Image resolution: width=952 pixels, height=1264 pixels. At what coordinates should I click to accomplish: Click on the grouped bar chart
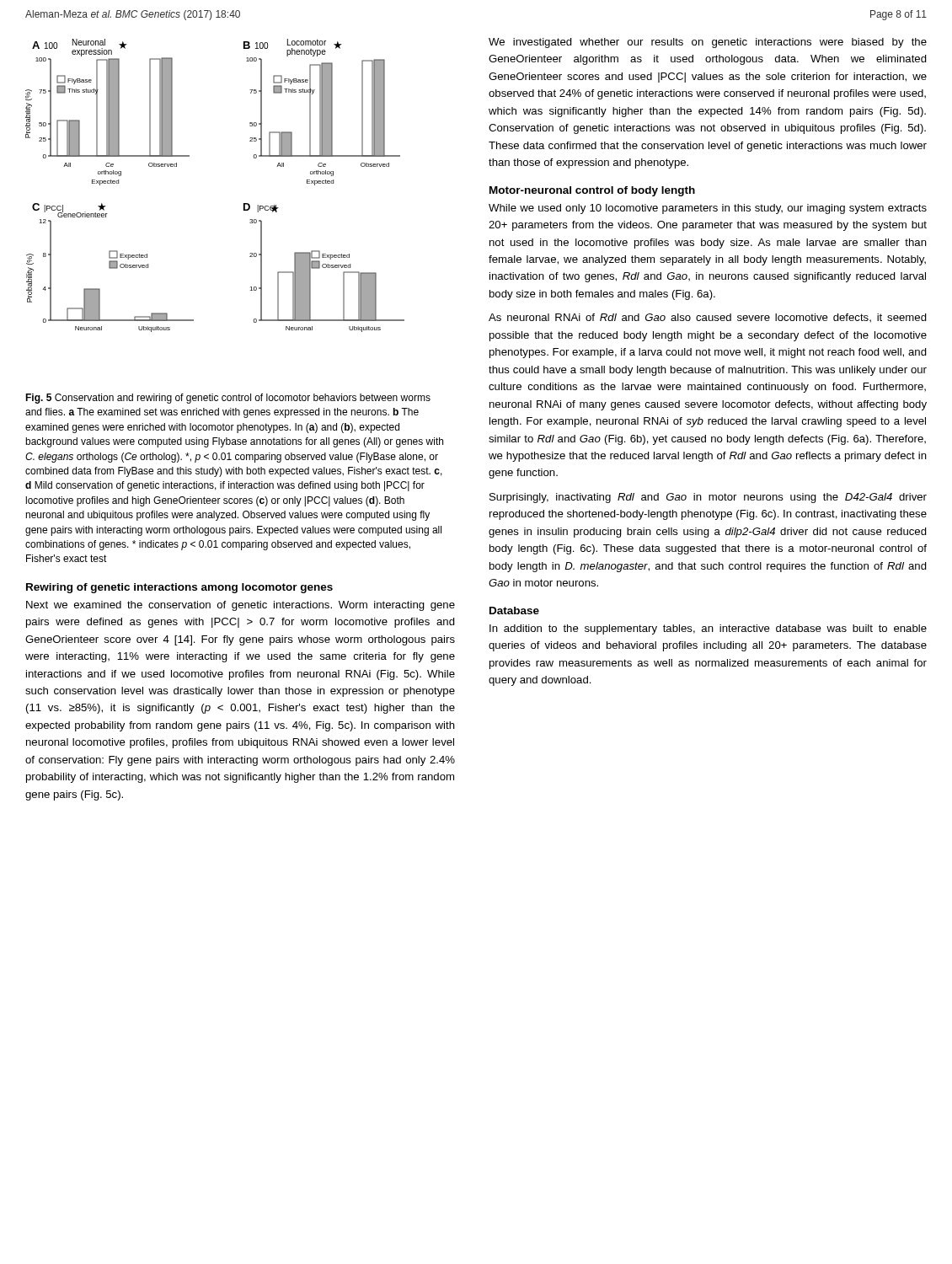click(238, 211)
